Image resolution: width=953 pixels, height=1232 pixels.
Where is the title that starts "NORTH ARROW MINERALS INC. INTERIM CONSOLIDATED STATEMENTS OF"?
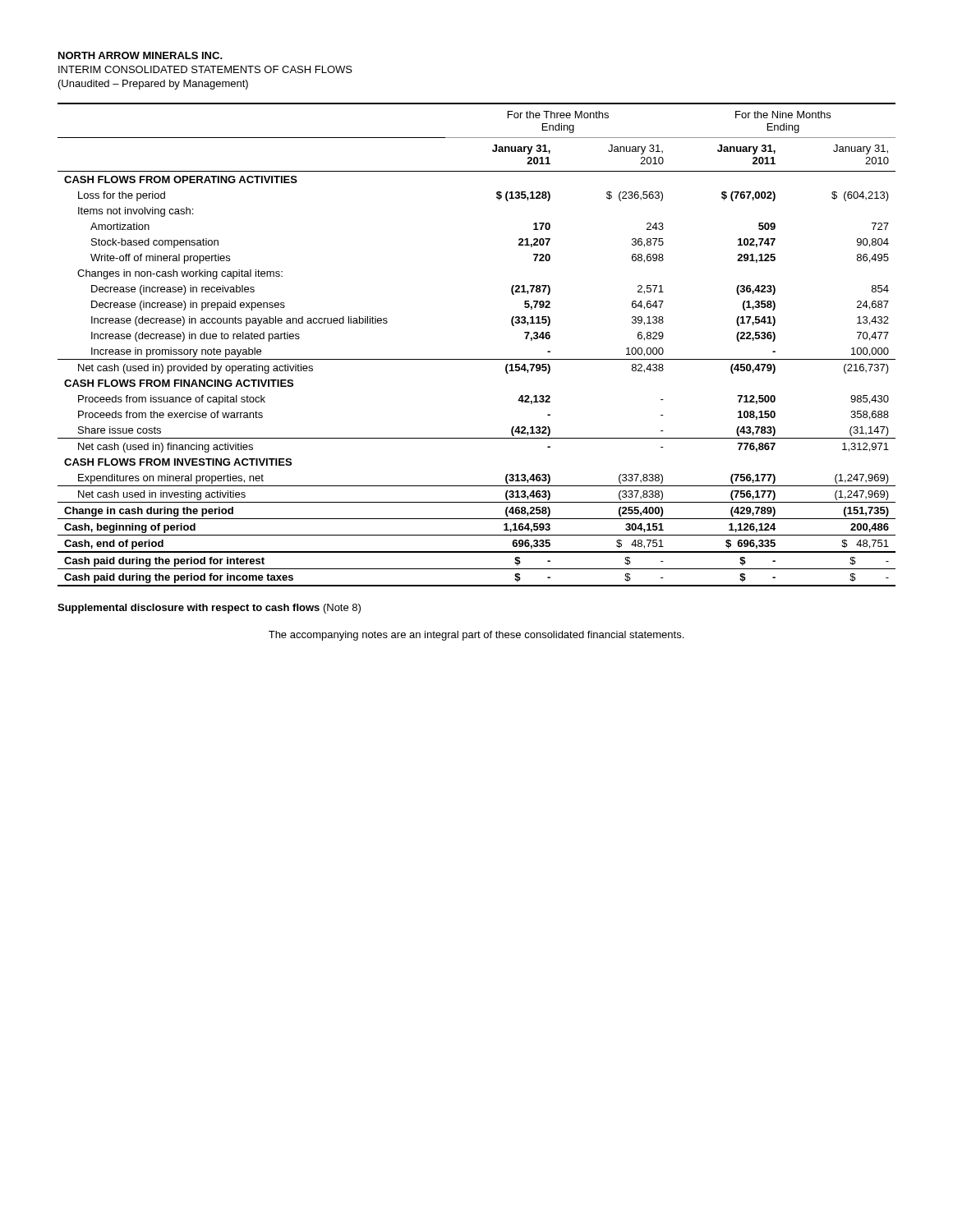tap(140, 55)
